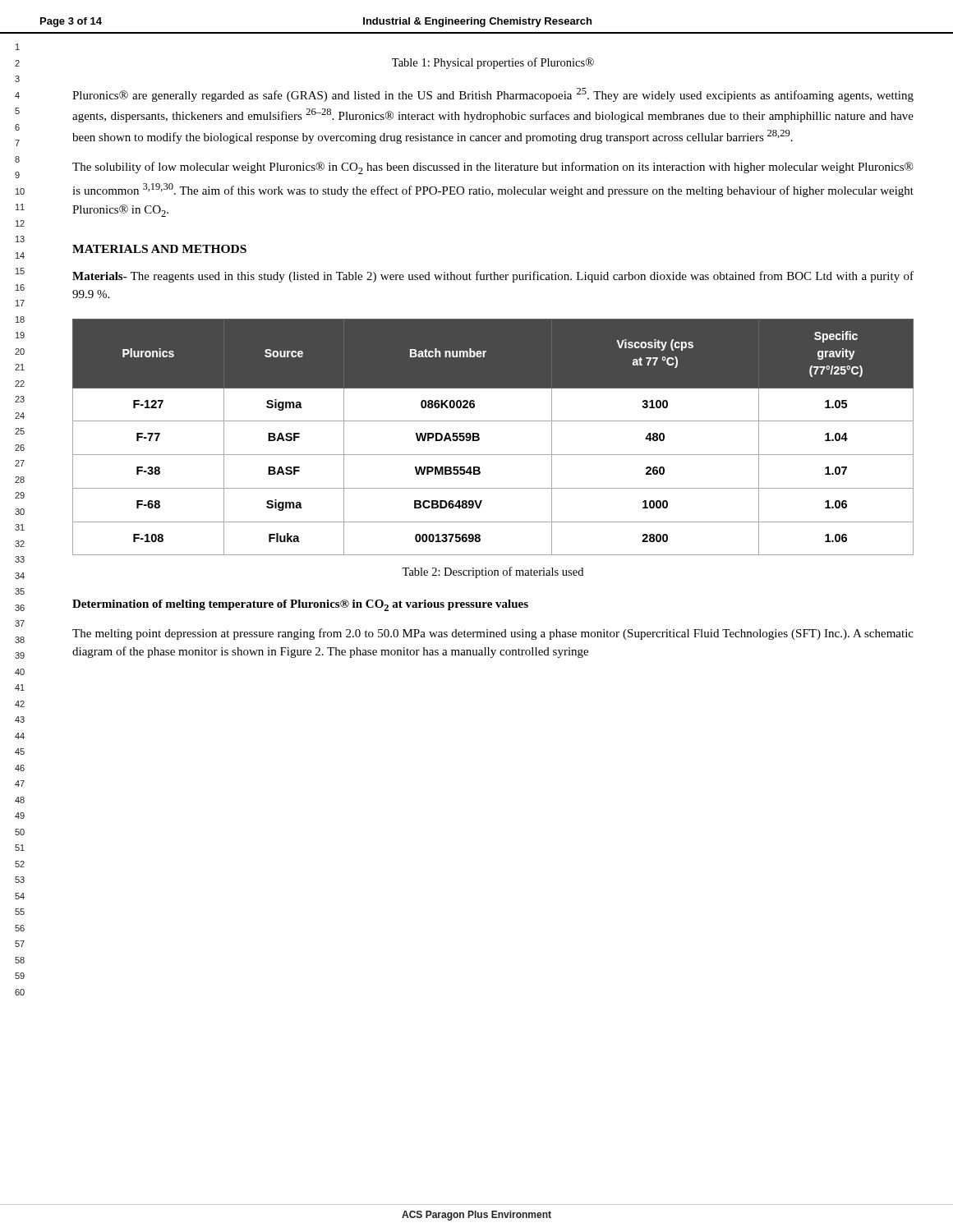Viewport: 953px width, 1232px height.
Task: Locate the table with the text "Specific gravity (77°/25°C)"
Action: click(x=493, y=437)
